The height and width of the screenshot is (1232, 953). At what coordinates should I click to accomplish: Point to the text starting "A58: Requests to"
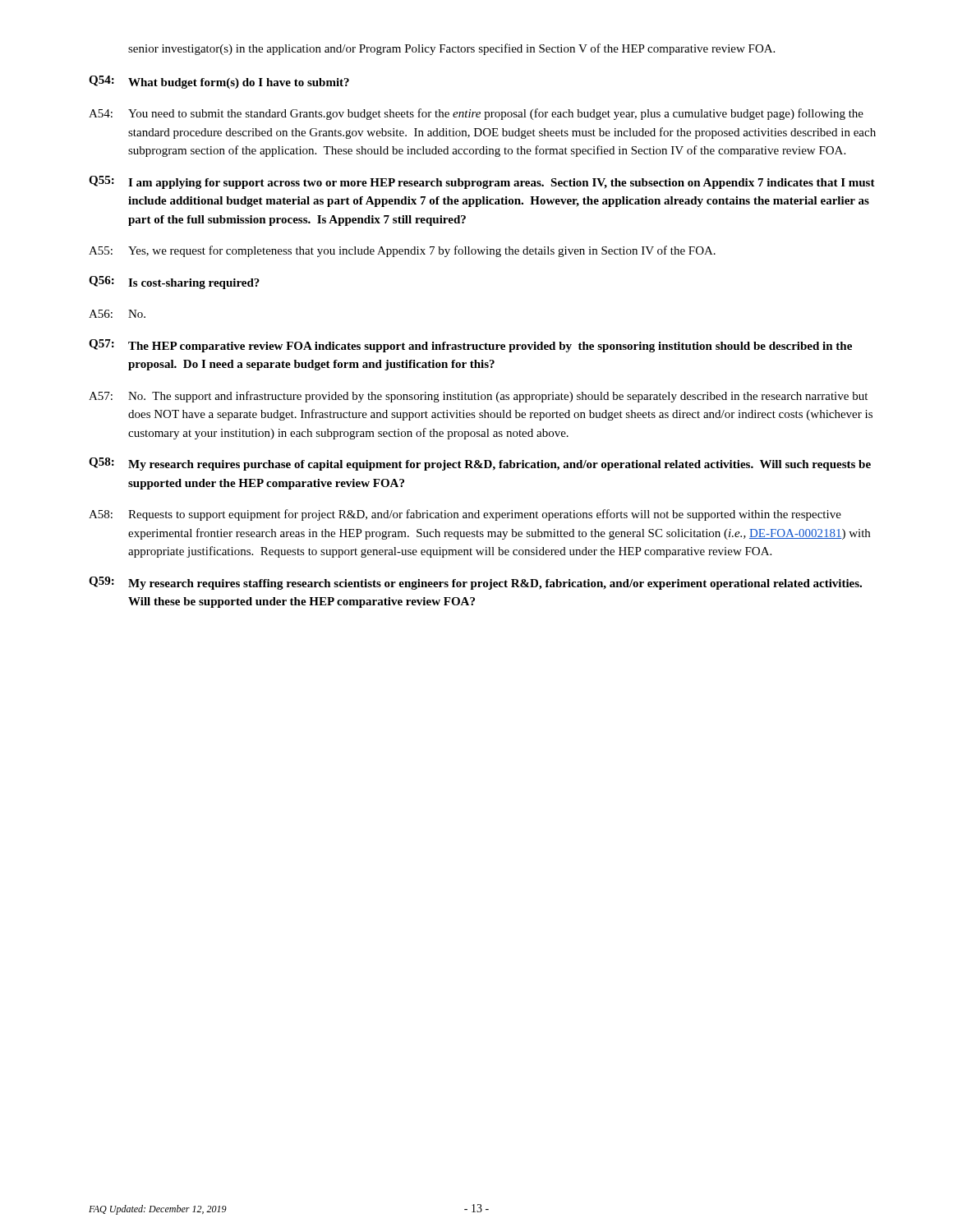point(484,533)
